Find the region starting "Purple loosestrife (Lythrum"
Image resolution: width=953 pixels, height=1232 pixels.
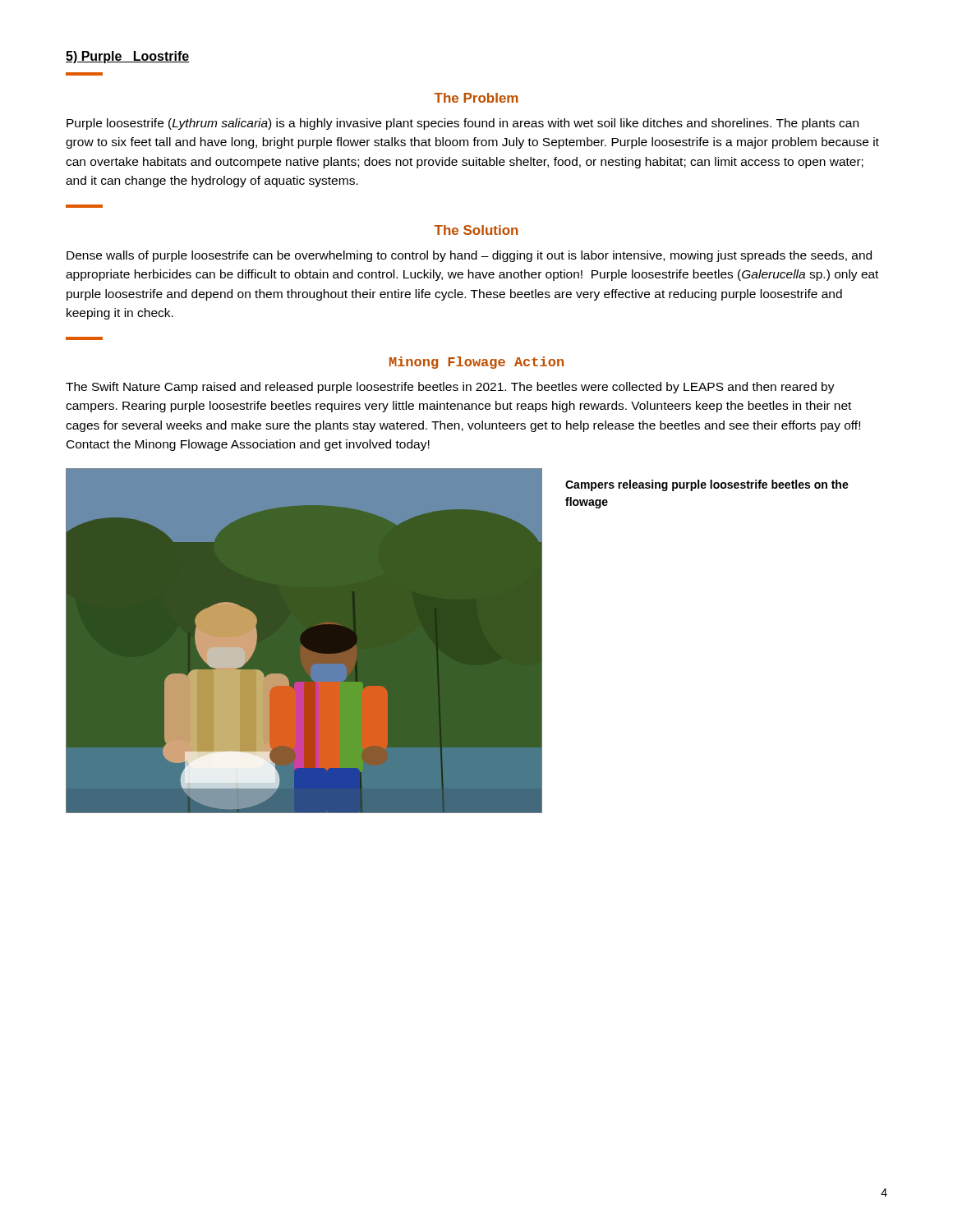coord(472,151)
